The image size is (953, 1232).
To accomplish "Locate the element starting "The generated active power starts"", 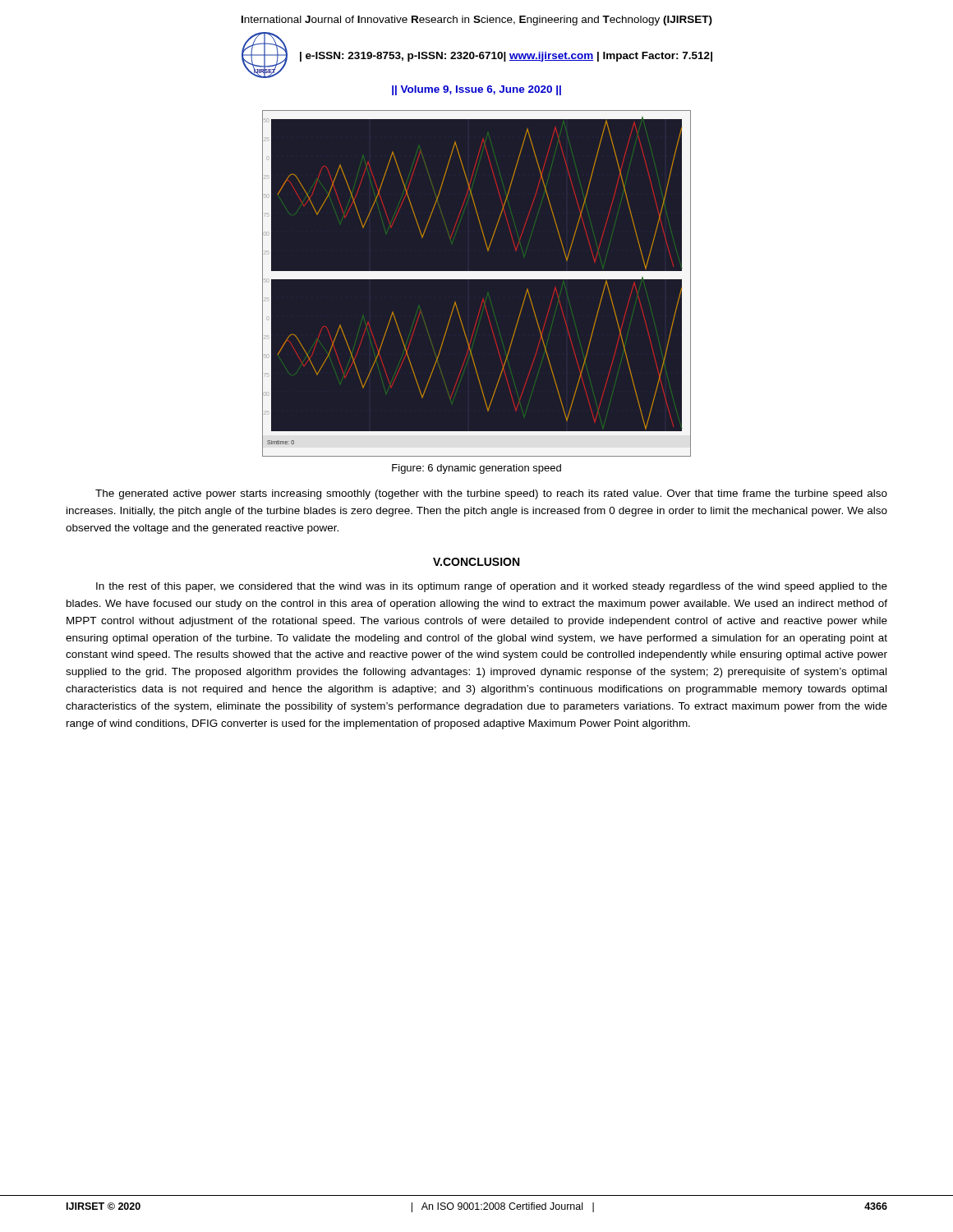I will 476,510.
